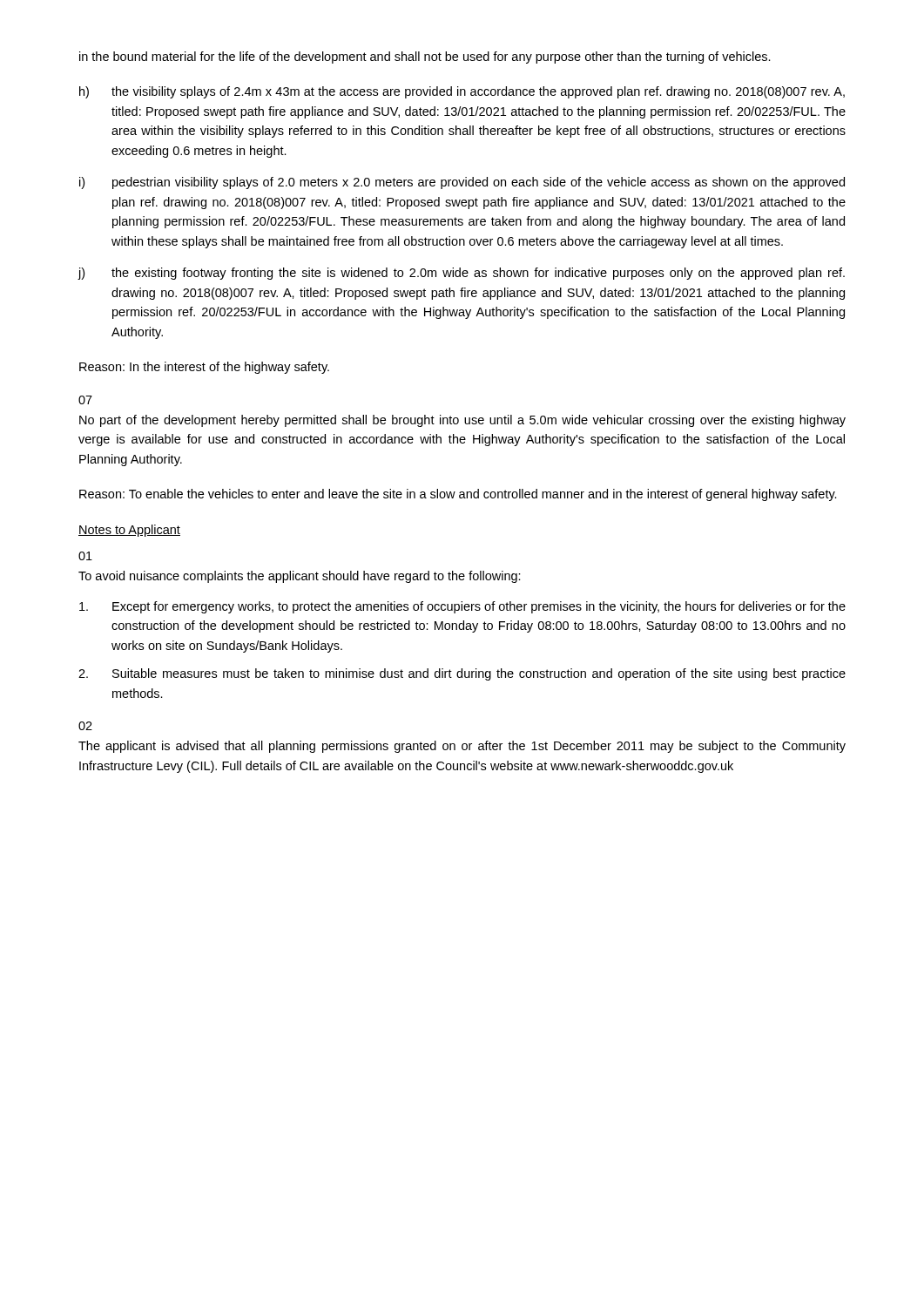Select the element starting "No part of the development"
Image resolution: width=924 pixels, height=1307 pixels.
(x=462, y=439)
